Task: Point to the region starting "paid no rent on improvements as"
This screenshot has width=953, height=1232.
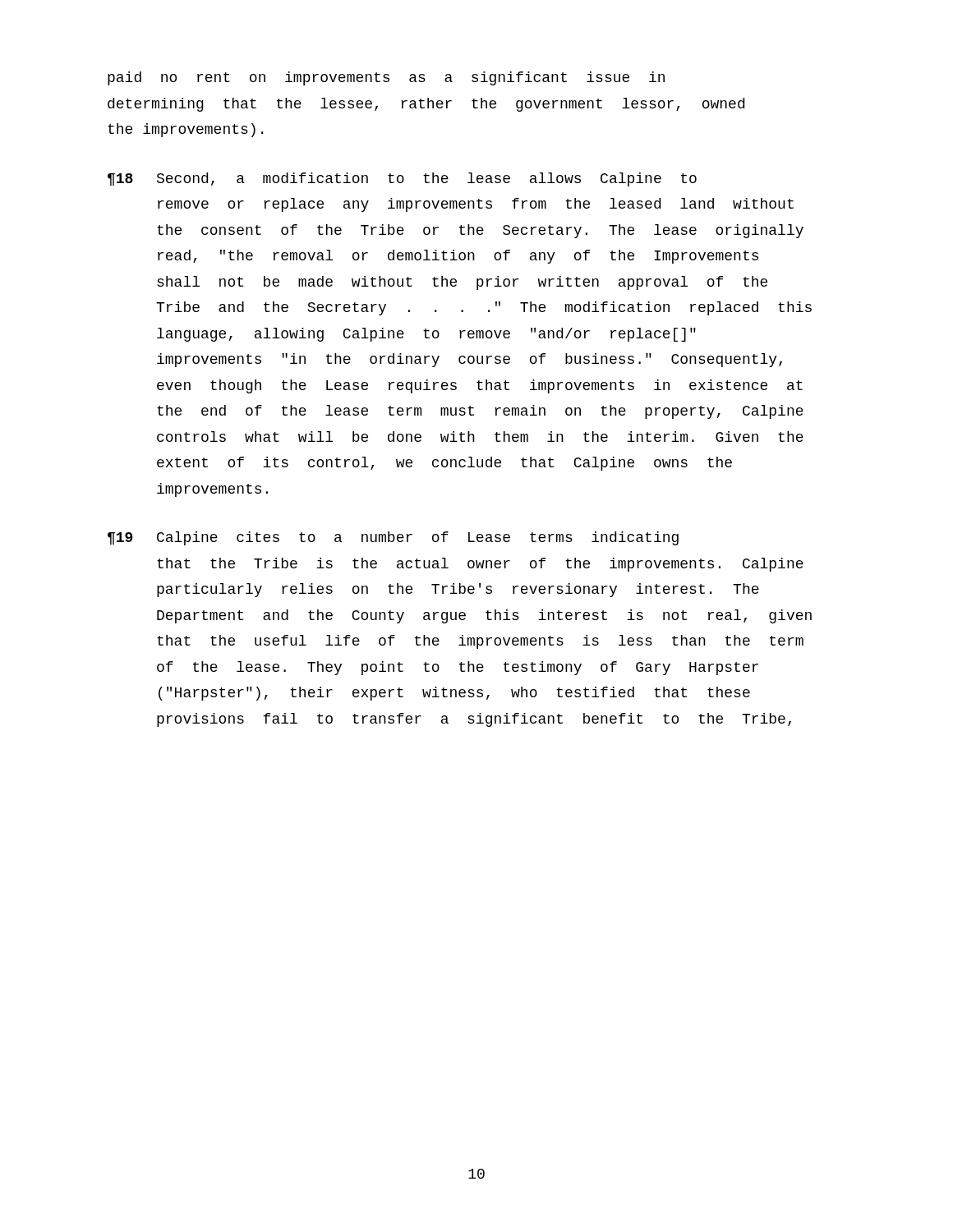Action: [x=426, y=104]
